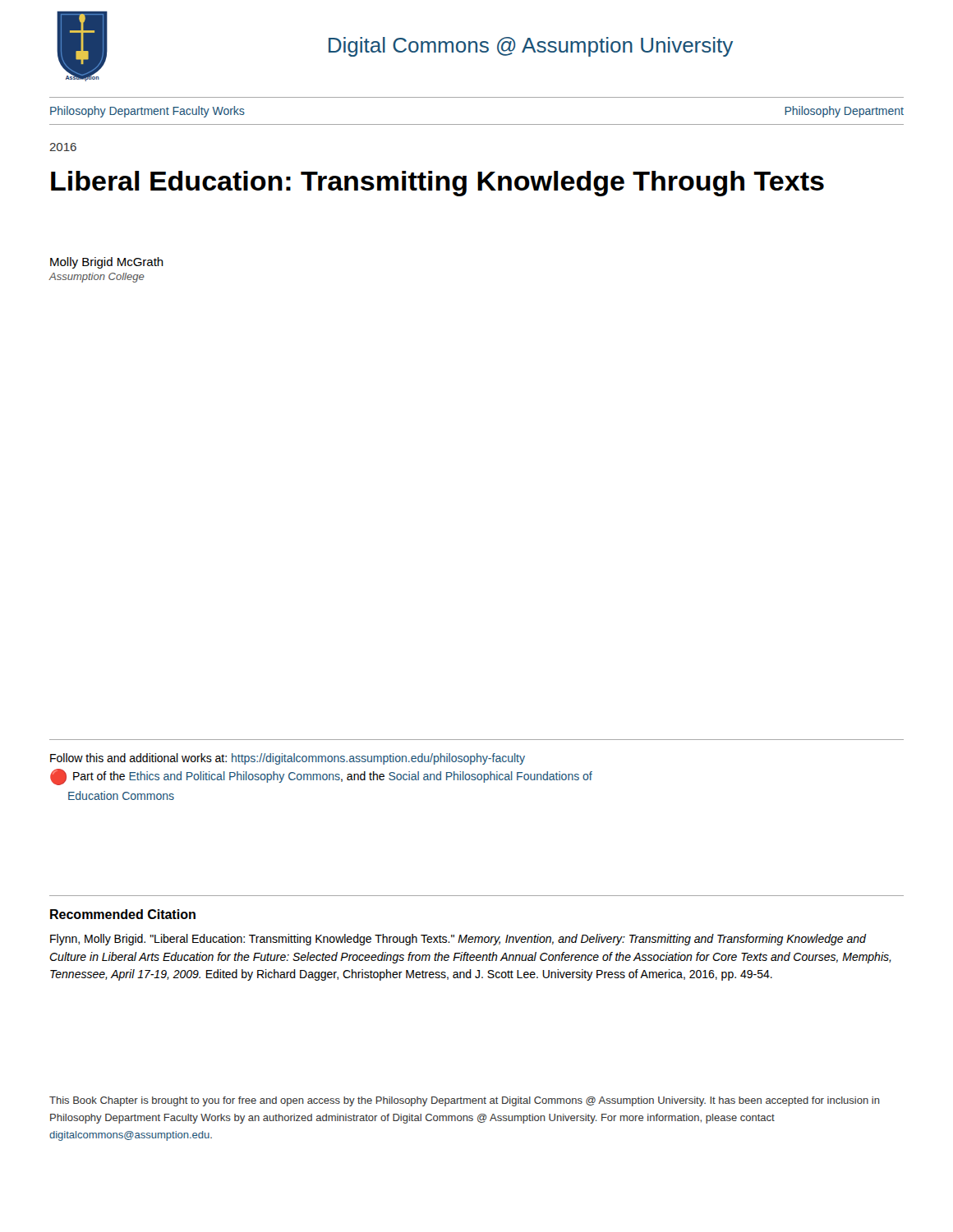Find the region starting "Liberal Education: Transmitting Knowledge Through Texts"
This screenshot has width=953, height=1232.
coord(437,181)
